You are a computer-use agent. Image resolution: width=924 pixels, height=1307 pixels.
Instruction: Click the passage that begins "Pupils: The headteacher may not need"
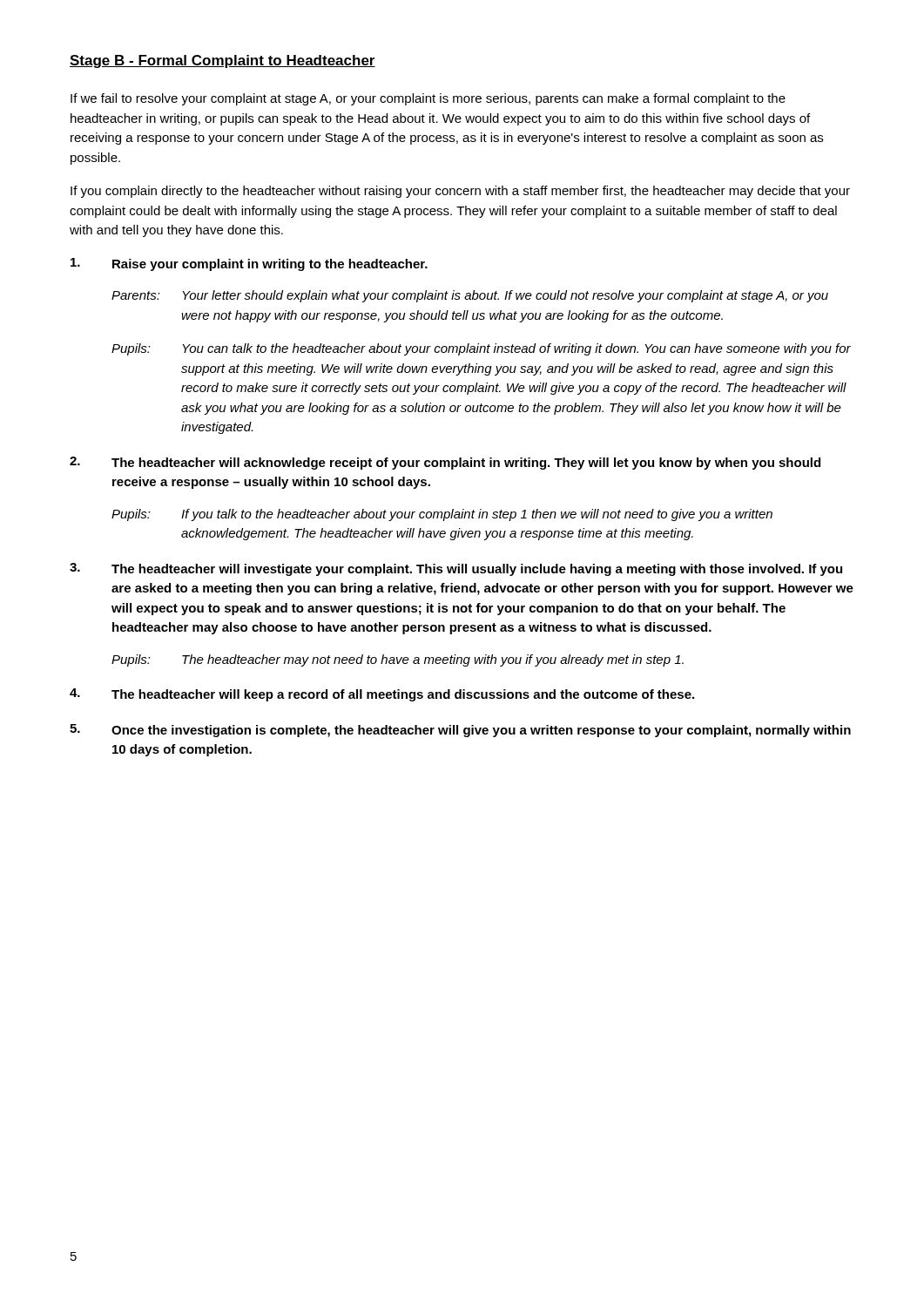coord(483,659)
